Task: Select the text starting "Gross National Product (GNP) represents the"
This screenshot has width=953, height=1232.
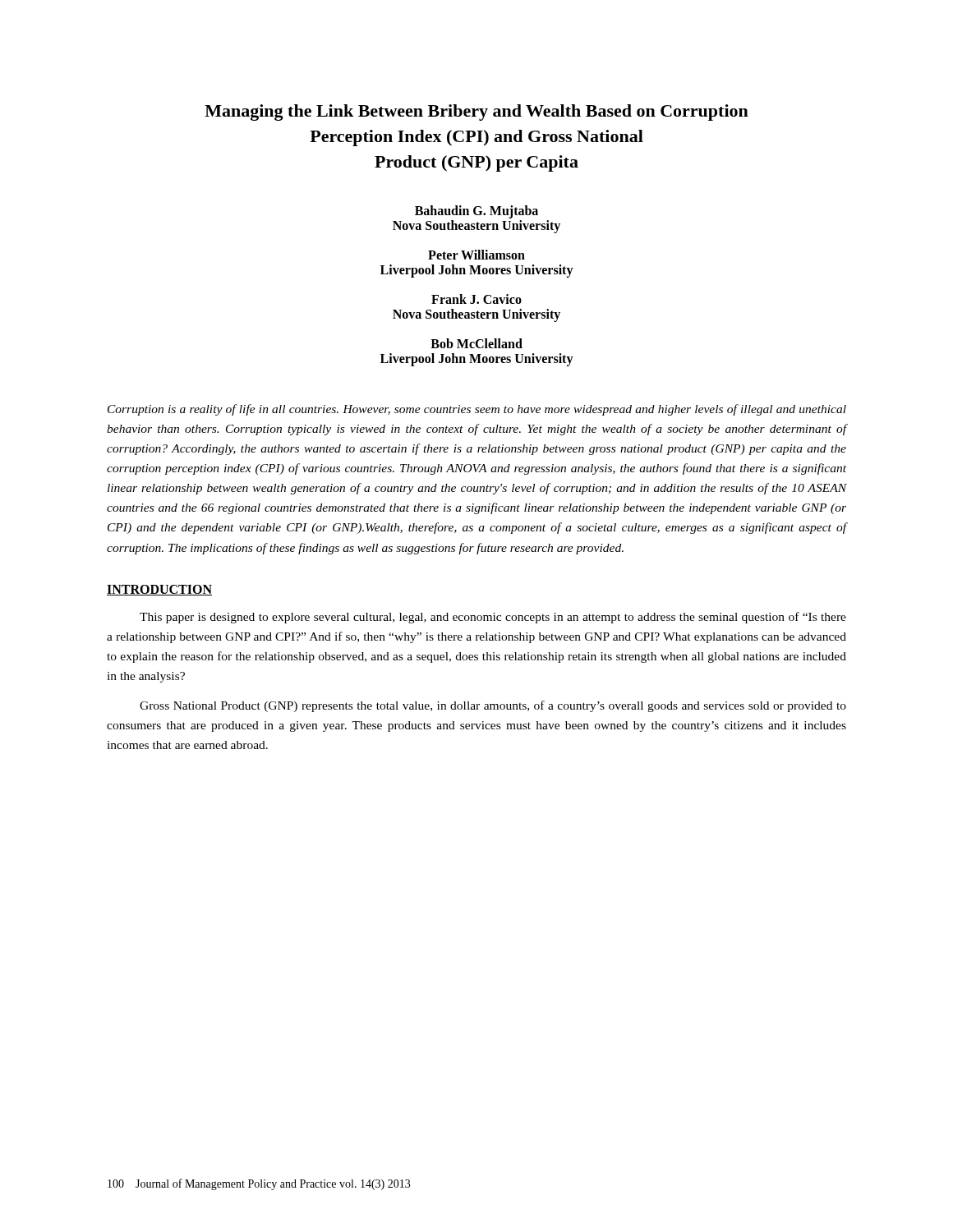Action: click(476, 724)
